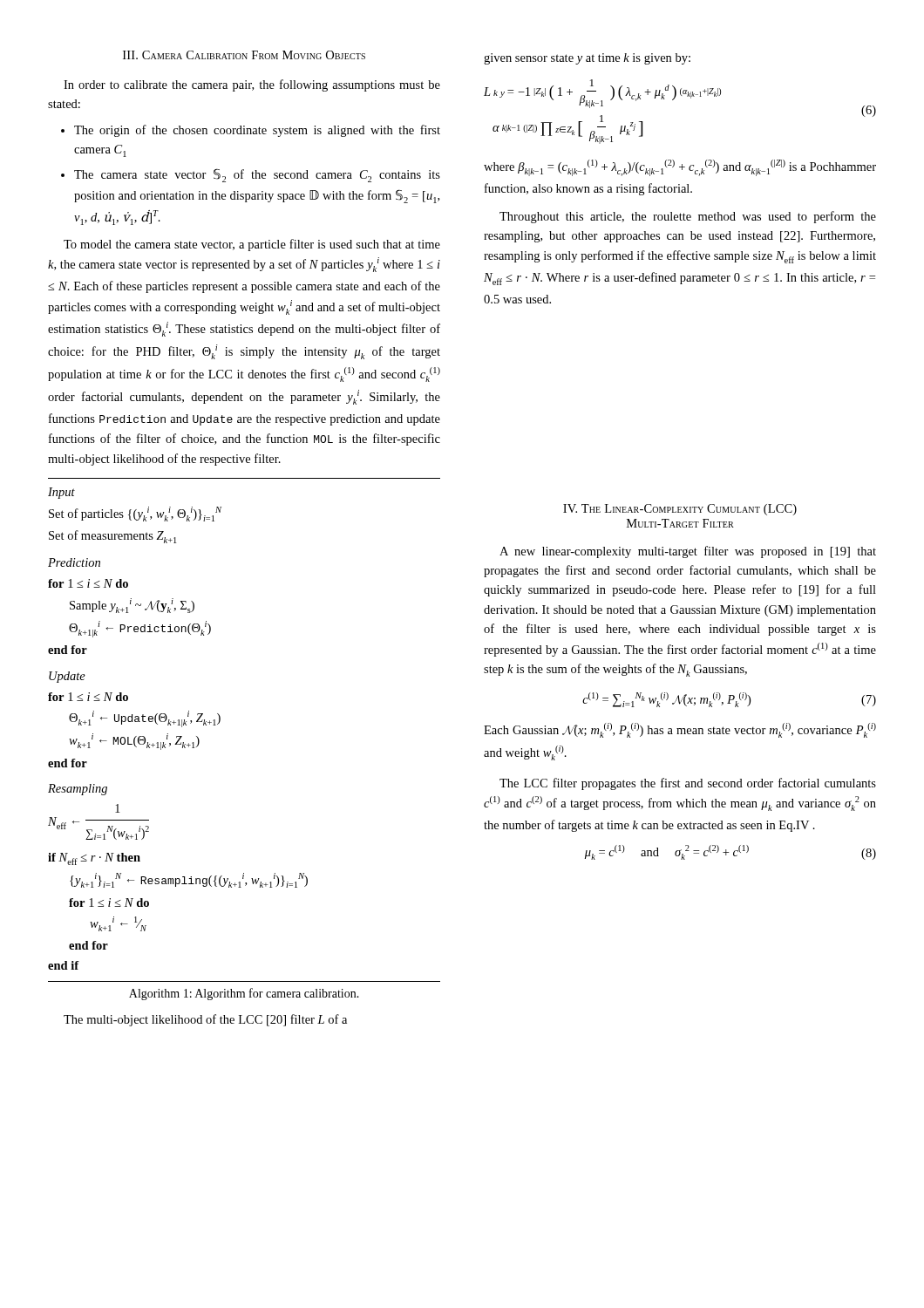Locate the block starting "Each Gaussian 𝓝(x; mk(i), Pk(i)) has a"
The height and width of the screenshot is (1308, 924).
680,742
